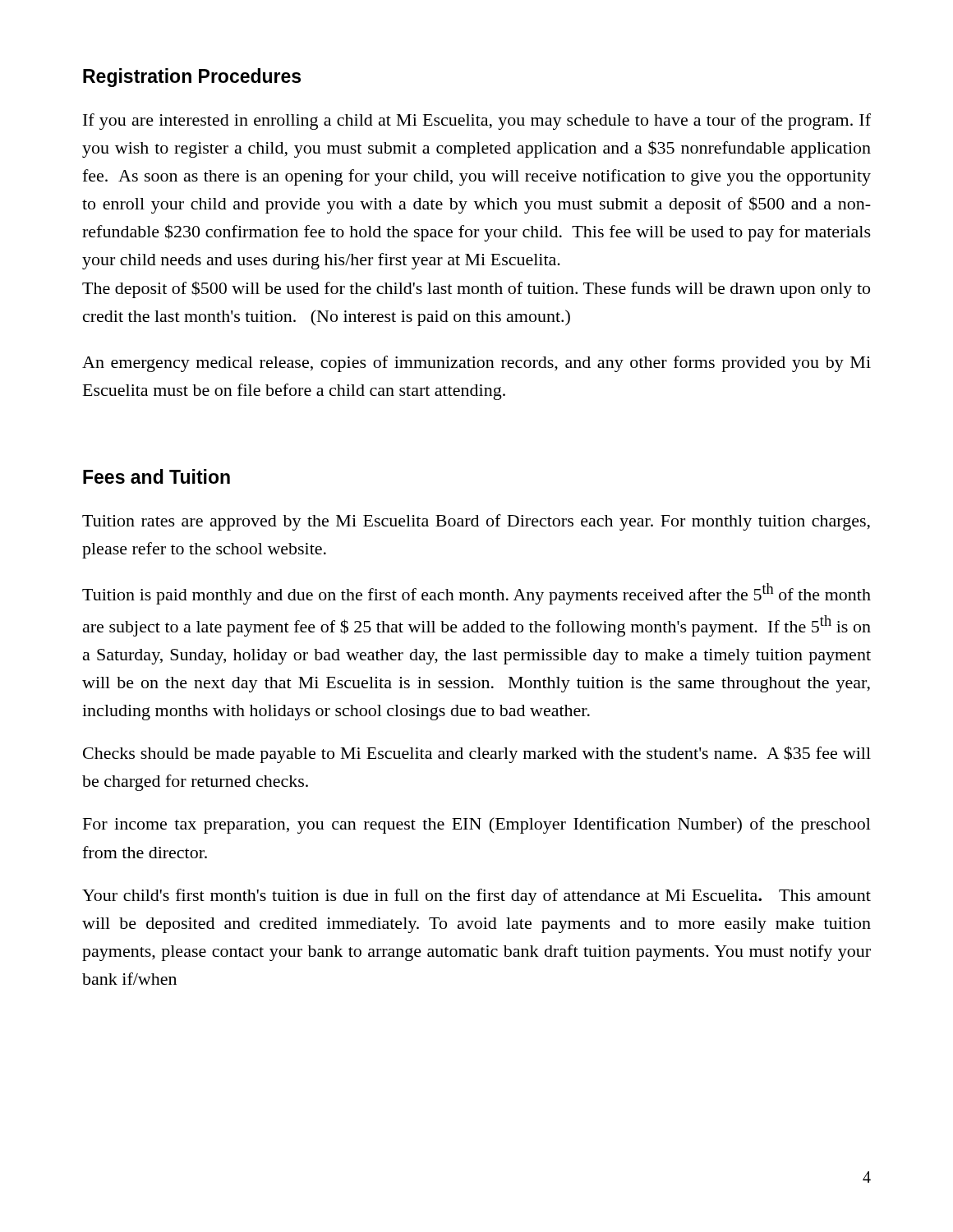Locate the text block with the text "An emergency medical release, copies of immunization records,"
This screenshot has width=953, height=1232.
click(476, 376)
